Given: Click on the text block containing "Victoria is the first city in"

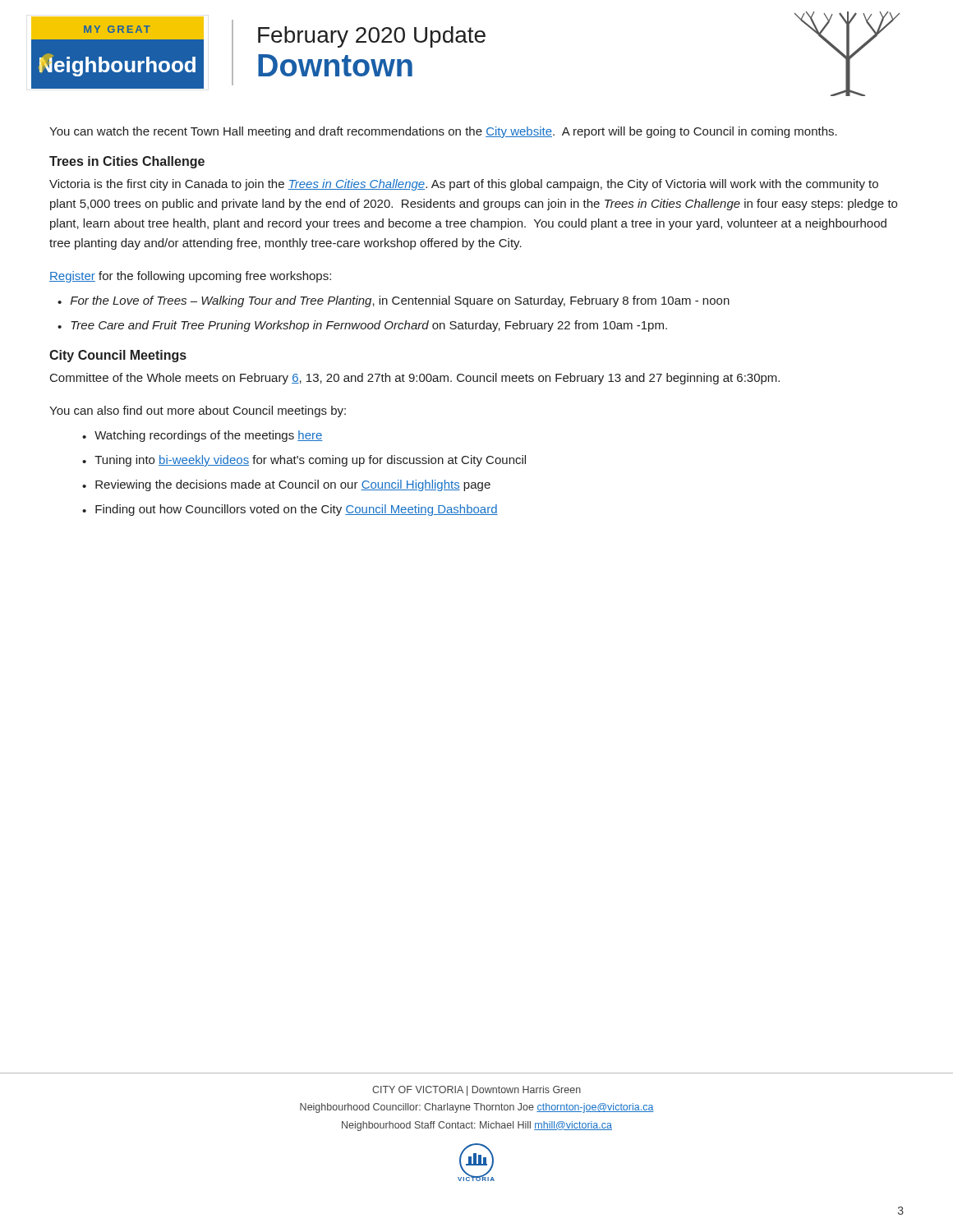Looking at the screenshot, I should [x=474, y=213].
